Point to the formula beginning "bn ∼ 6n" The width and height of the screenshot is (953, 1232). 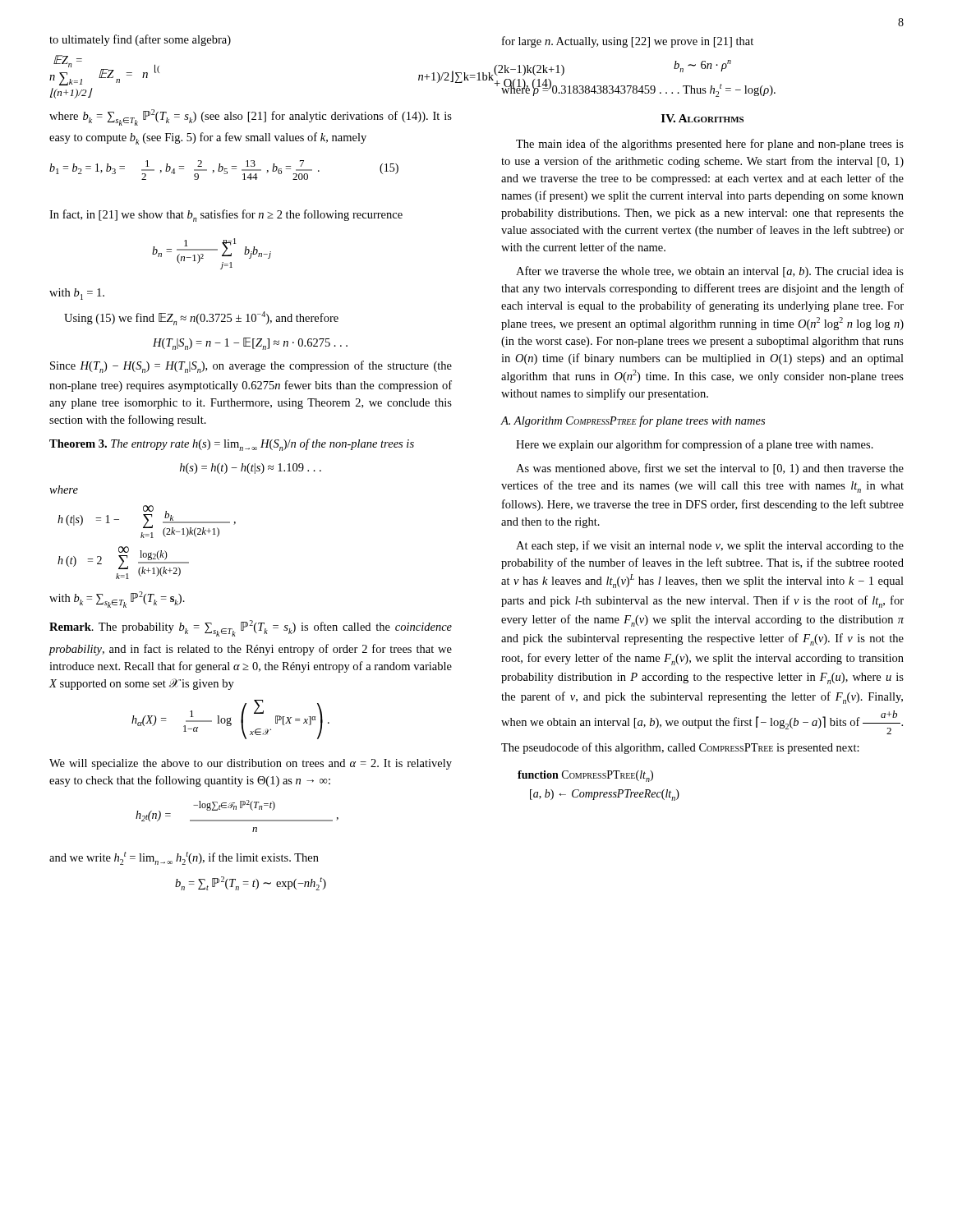[702, 65]
